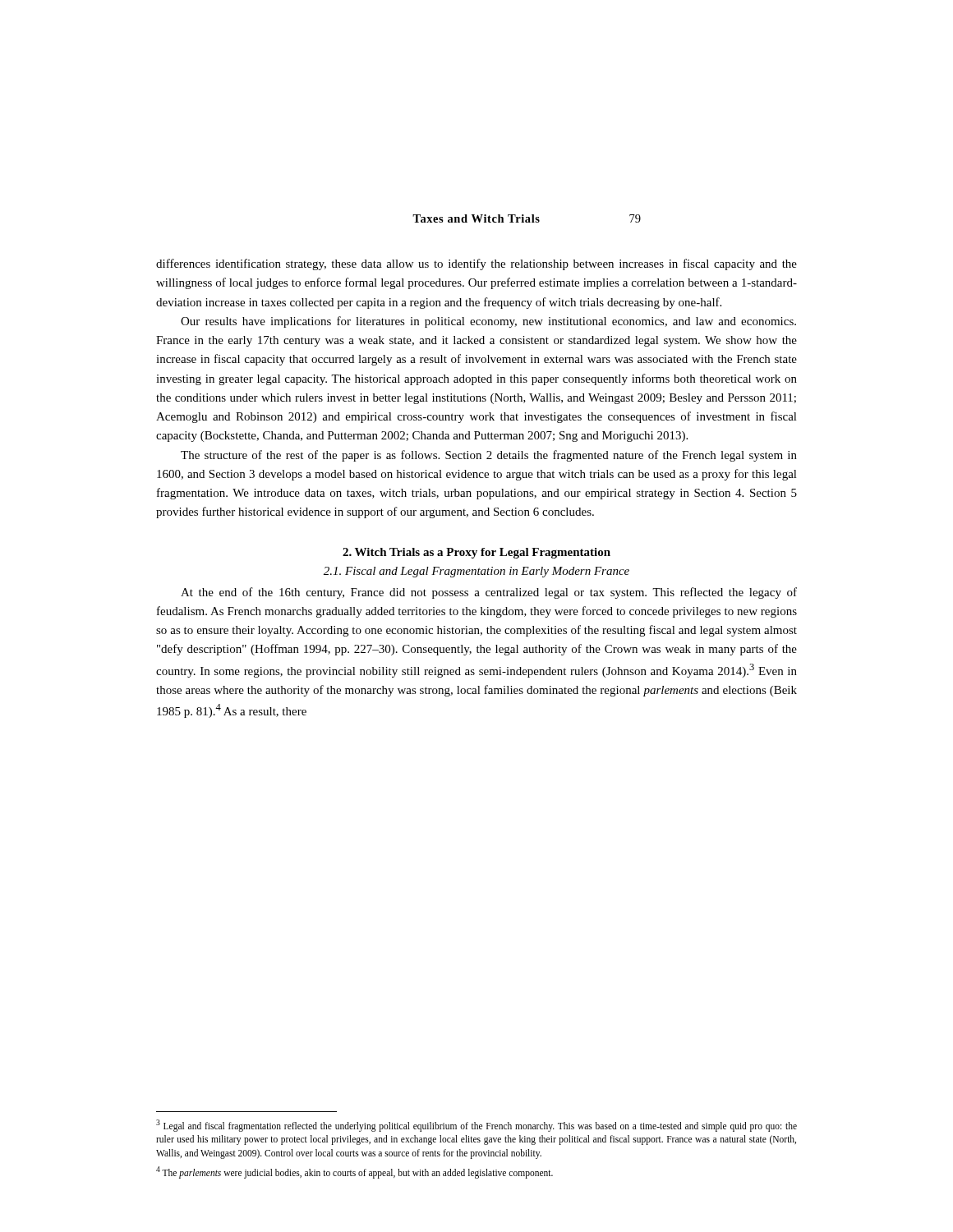Screen dimensions: 1232x953
Task: Click the passage that begins "3 Legal and"
Action: coord(476,1138)
